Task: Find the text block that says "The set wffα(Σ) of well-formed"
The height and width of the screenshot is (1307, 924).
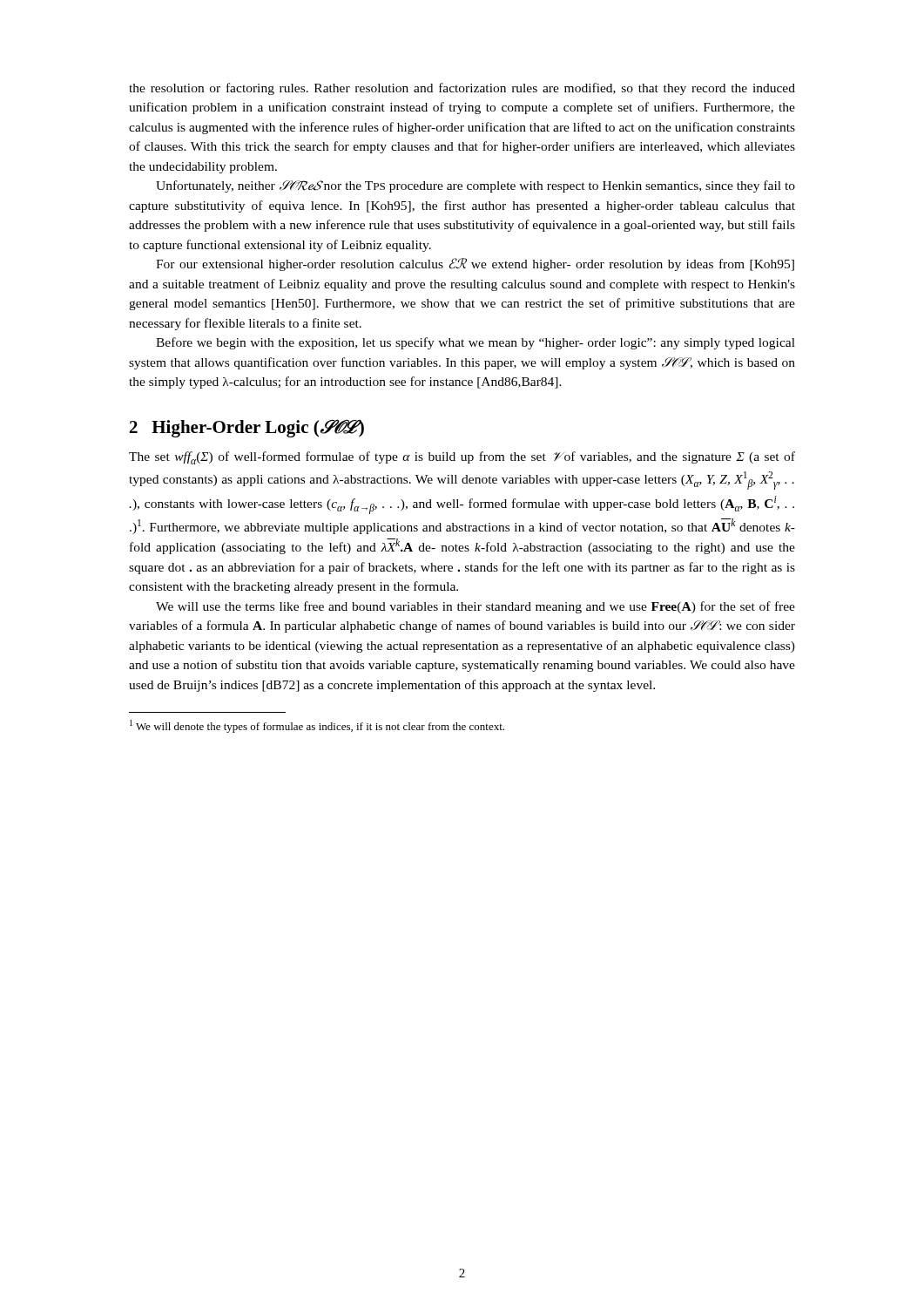Action: [x=462, y=522]
